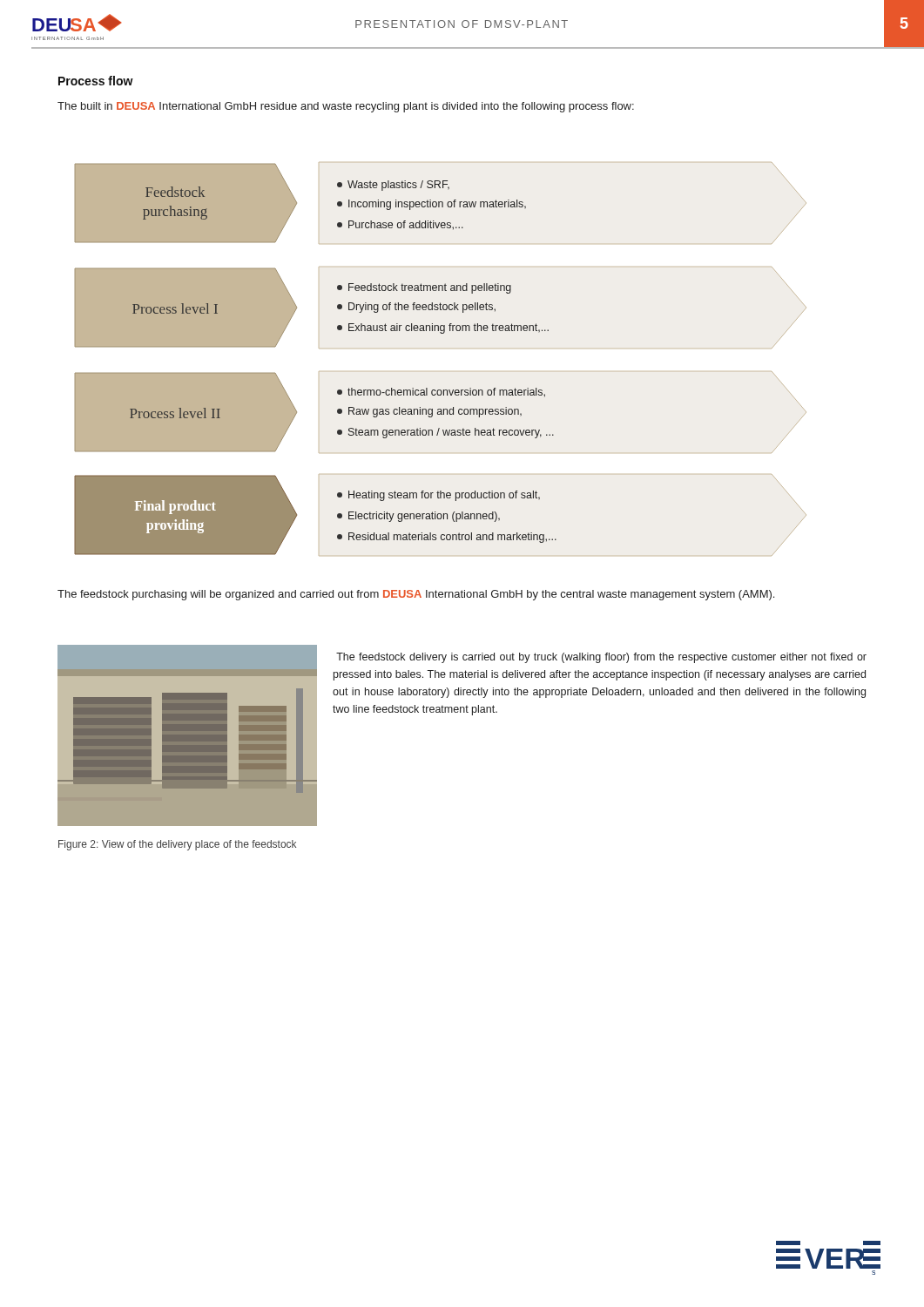Click on the text starting "The feedstock purchasing will be organized and"

(416, 594)
